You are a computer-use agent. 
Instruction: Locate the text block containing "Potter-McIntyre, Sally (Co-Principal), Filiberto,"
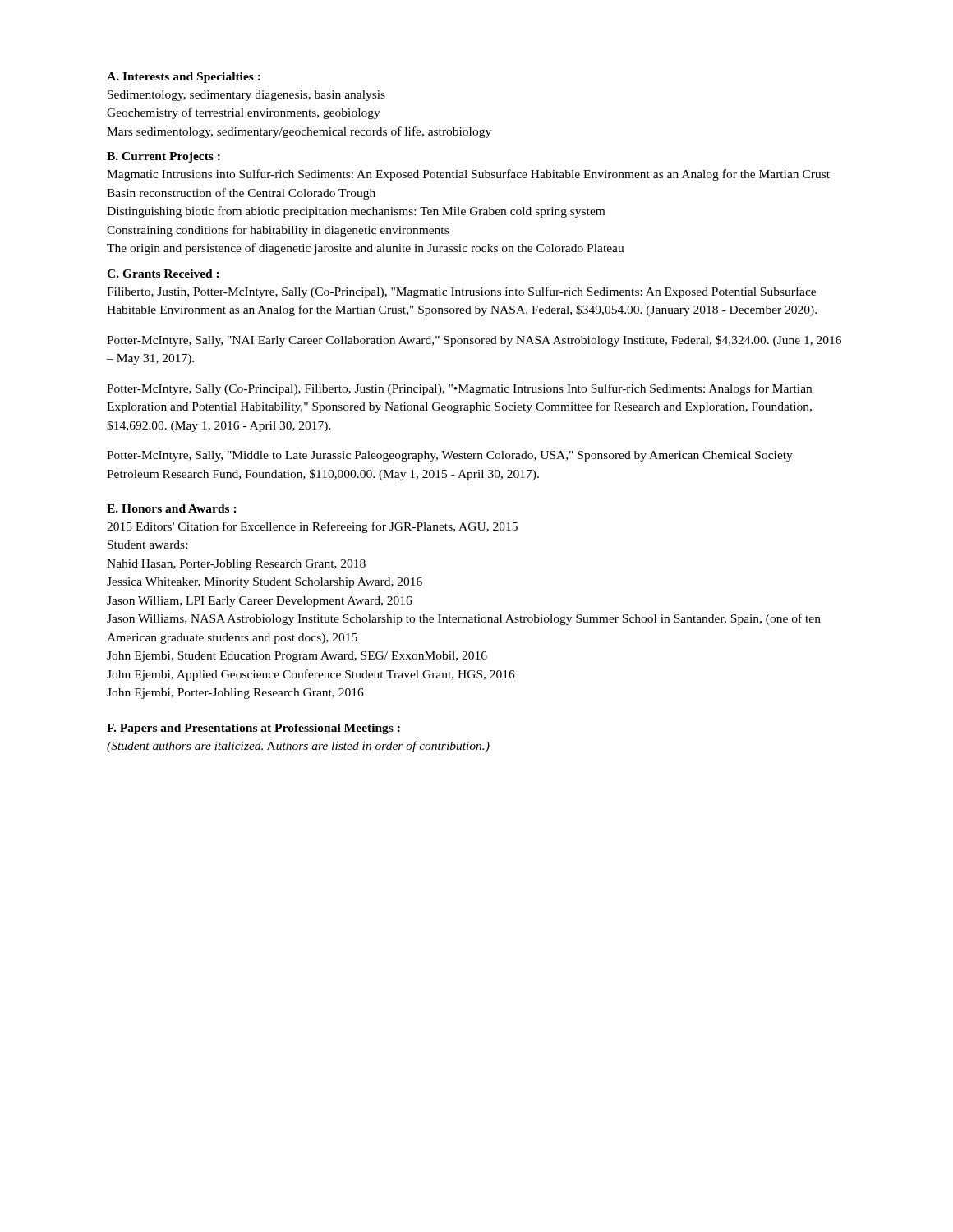pyautogui.click(x=460, y=406)
